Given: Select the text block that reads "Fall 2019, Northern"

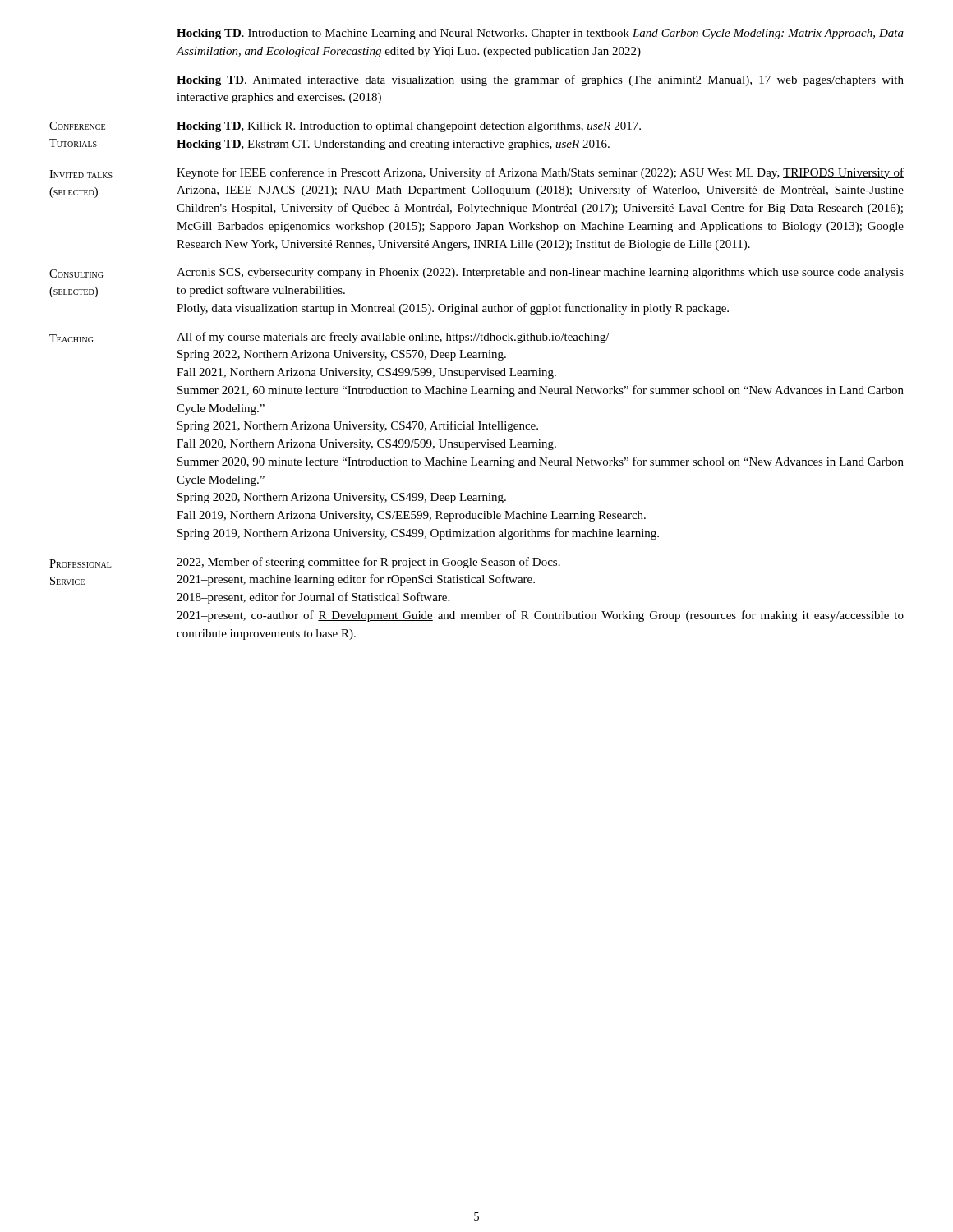Looking at the screenshot, I should [540, 516].
